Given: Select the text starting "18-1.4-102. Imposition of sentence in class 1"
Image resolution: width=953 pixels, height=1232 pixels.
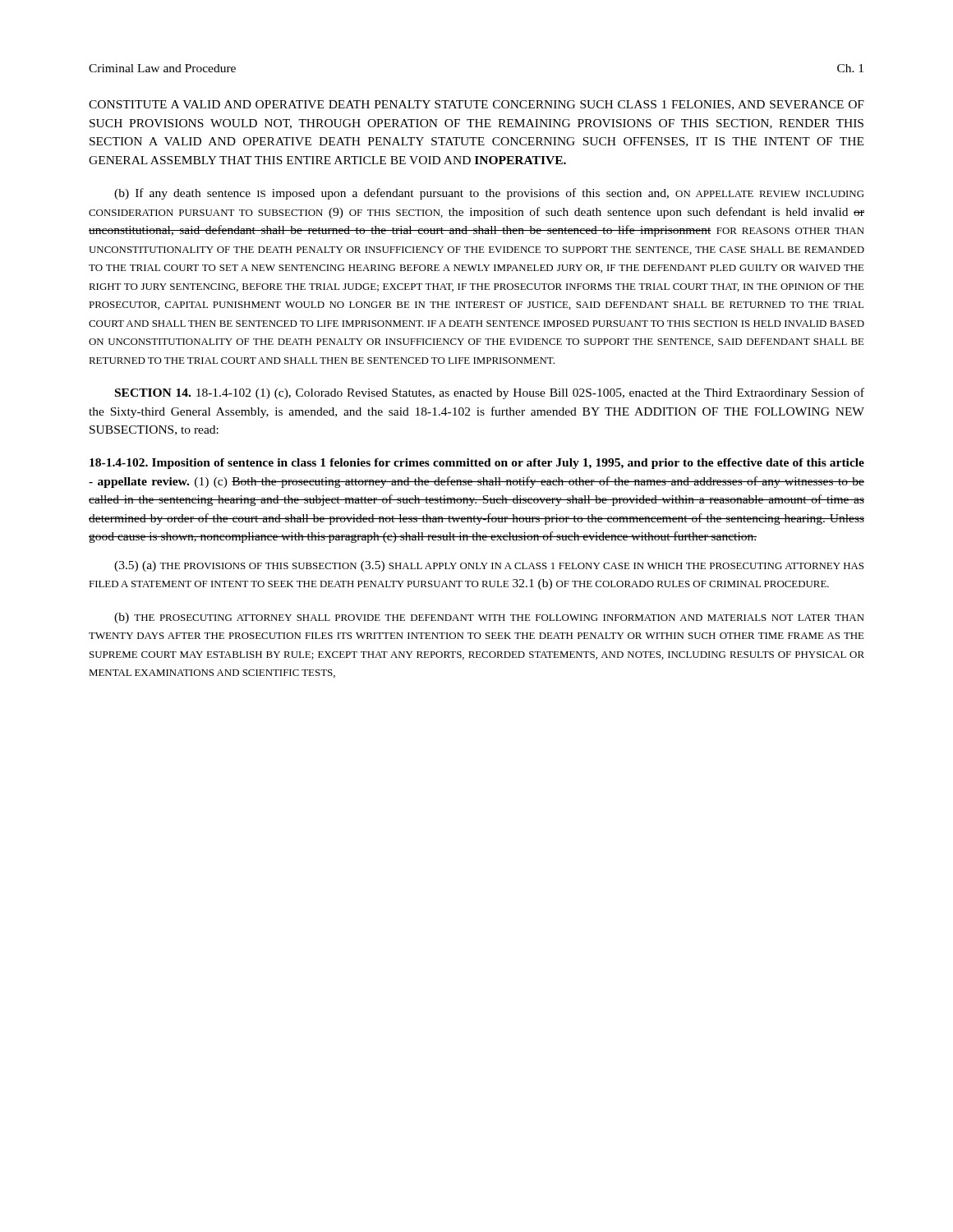Looking at the screenshot, I should pyautogui.click(x=476, y=500).
